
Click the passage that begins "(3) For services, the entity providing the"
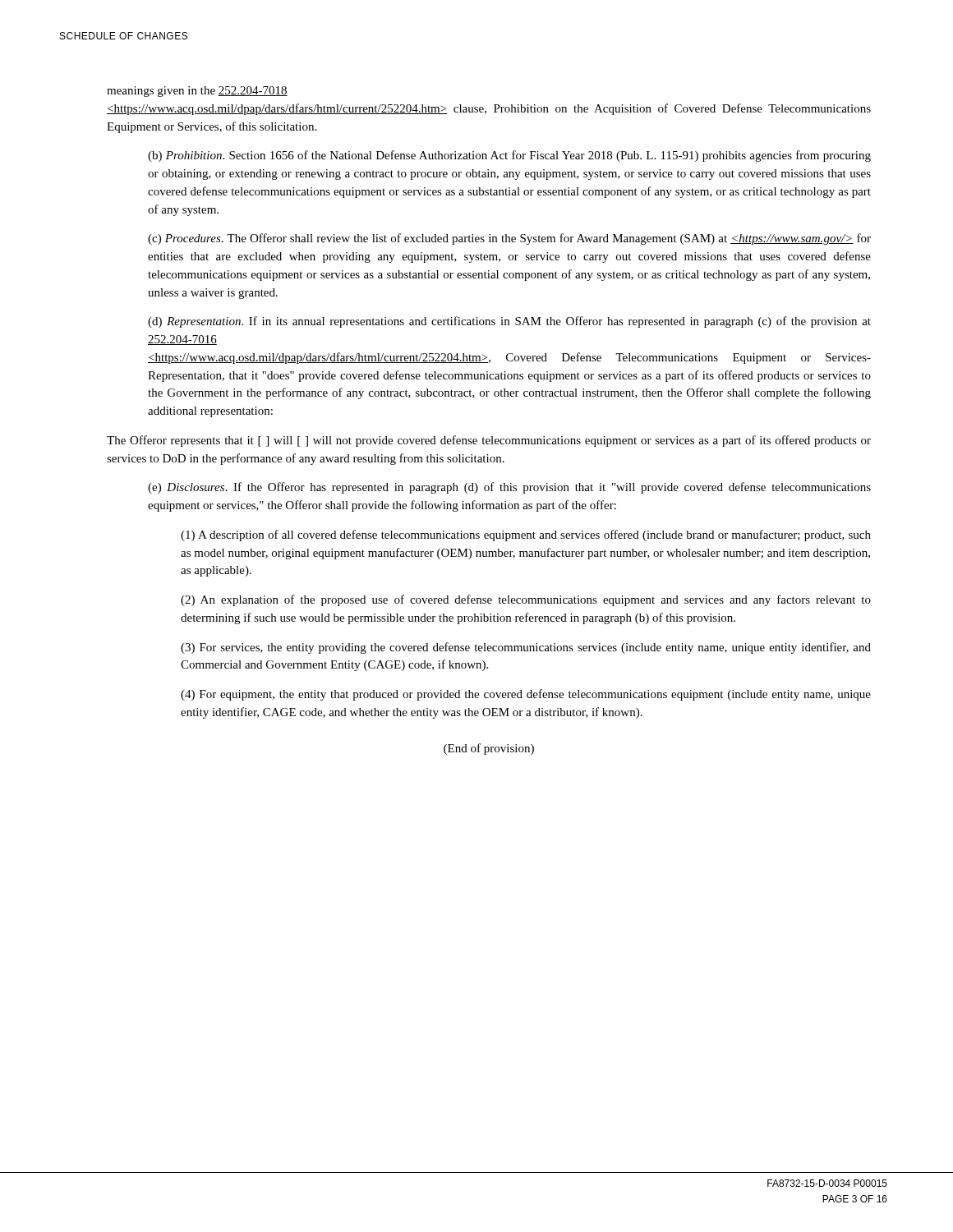pos(526,656)
